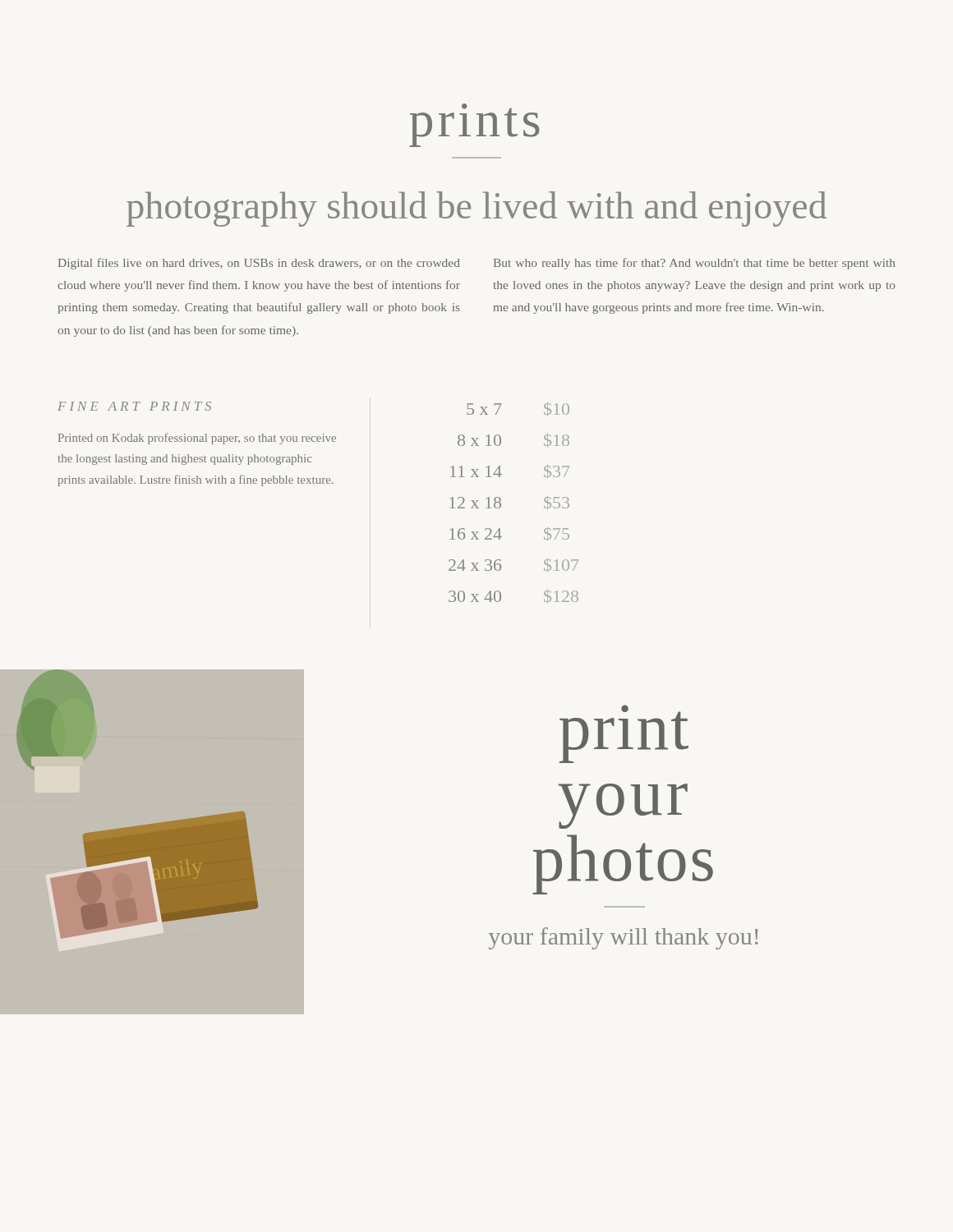
Task: Locate the text block with the text "Printed on Kodak professional paper, so that"
Action: (x=197, y=459)
